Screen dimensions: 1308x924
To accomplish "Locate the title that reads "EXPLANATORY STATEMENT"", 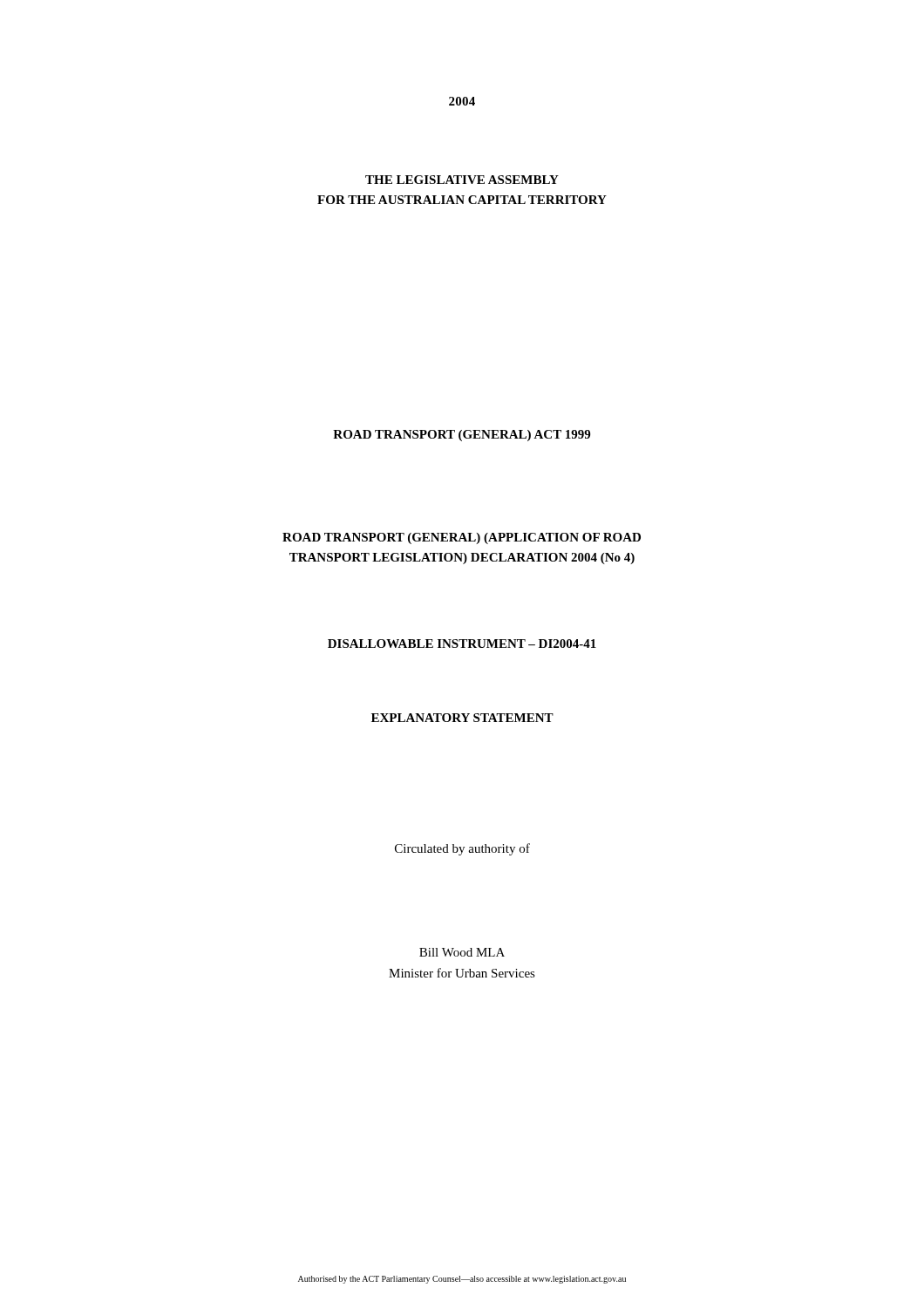I will (x=462, y=718).
